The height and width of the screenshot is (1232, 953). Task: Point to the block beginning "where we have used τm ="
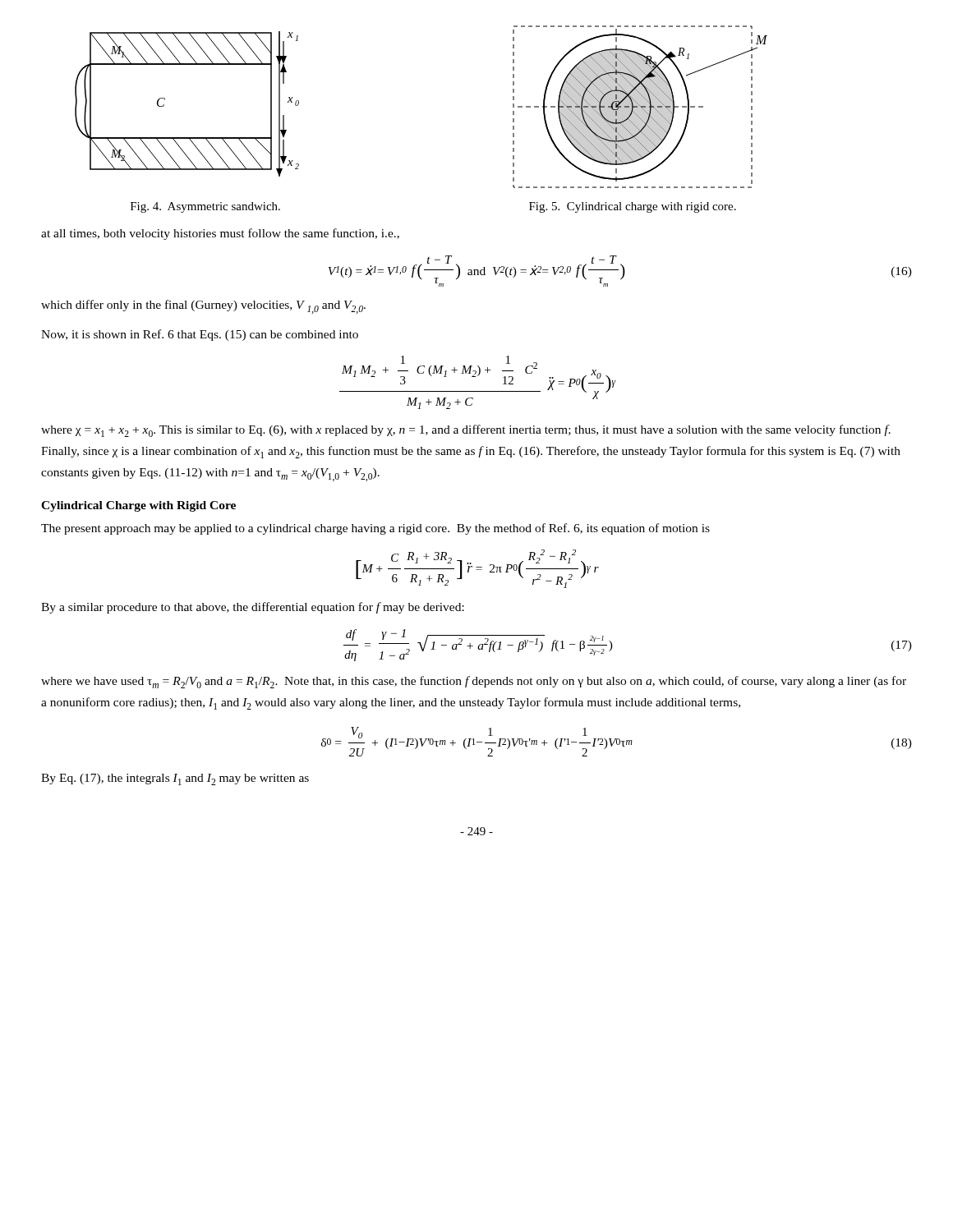(x=474, y=693)
